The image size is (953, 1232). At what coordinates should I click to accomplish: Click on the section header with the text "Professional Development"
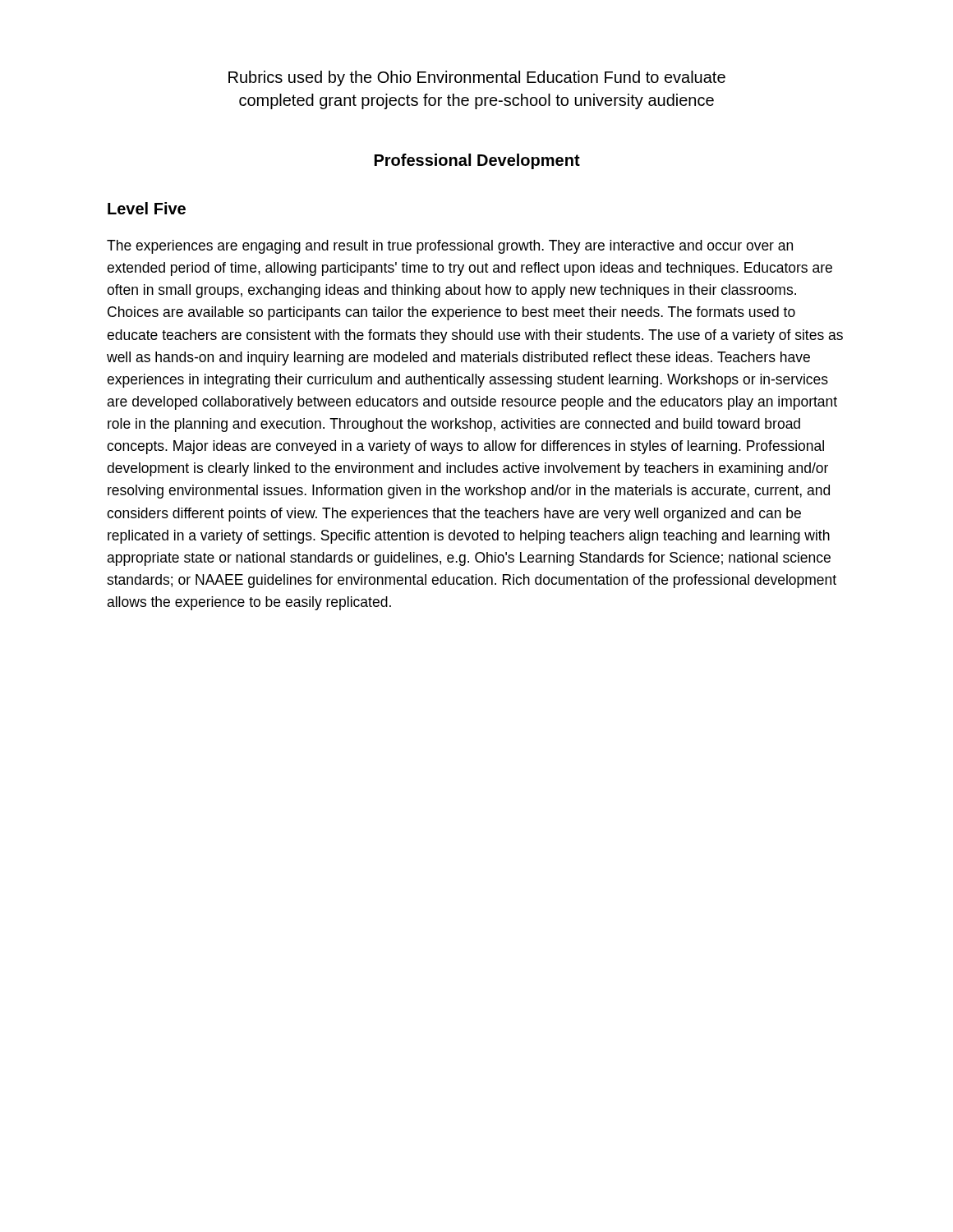476,160
